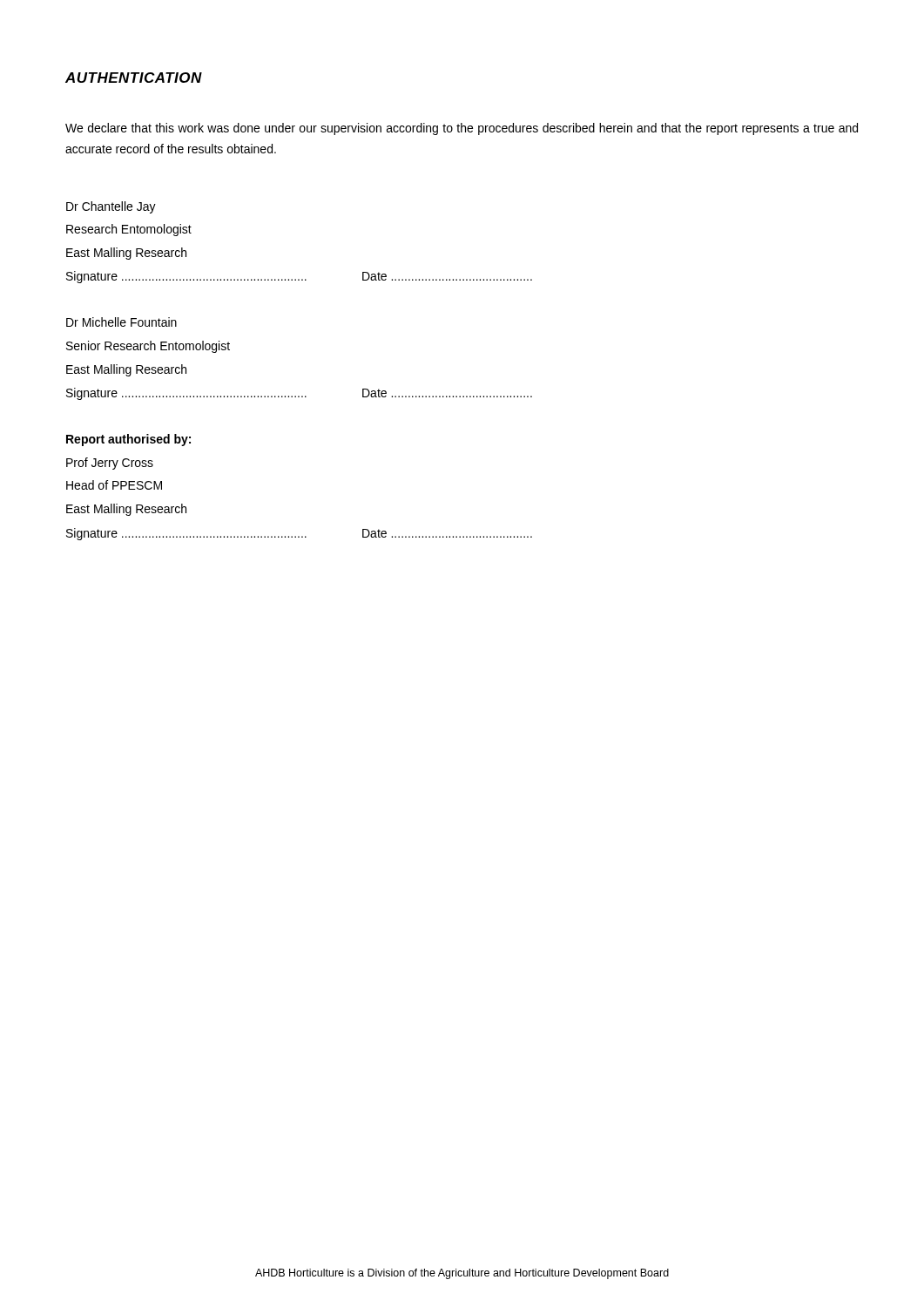Find the passage starting "Dr Michelle Fountain Senior Research Entomologist East Malling"
Viewport: 924px width, 1307px height.
[121, 322]
